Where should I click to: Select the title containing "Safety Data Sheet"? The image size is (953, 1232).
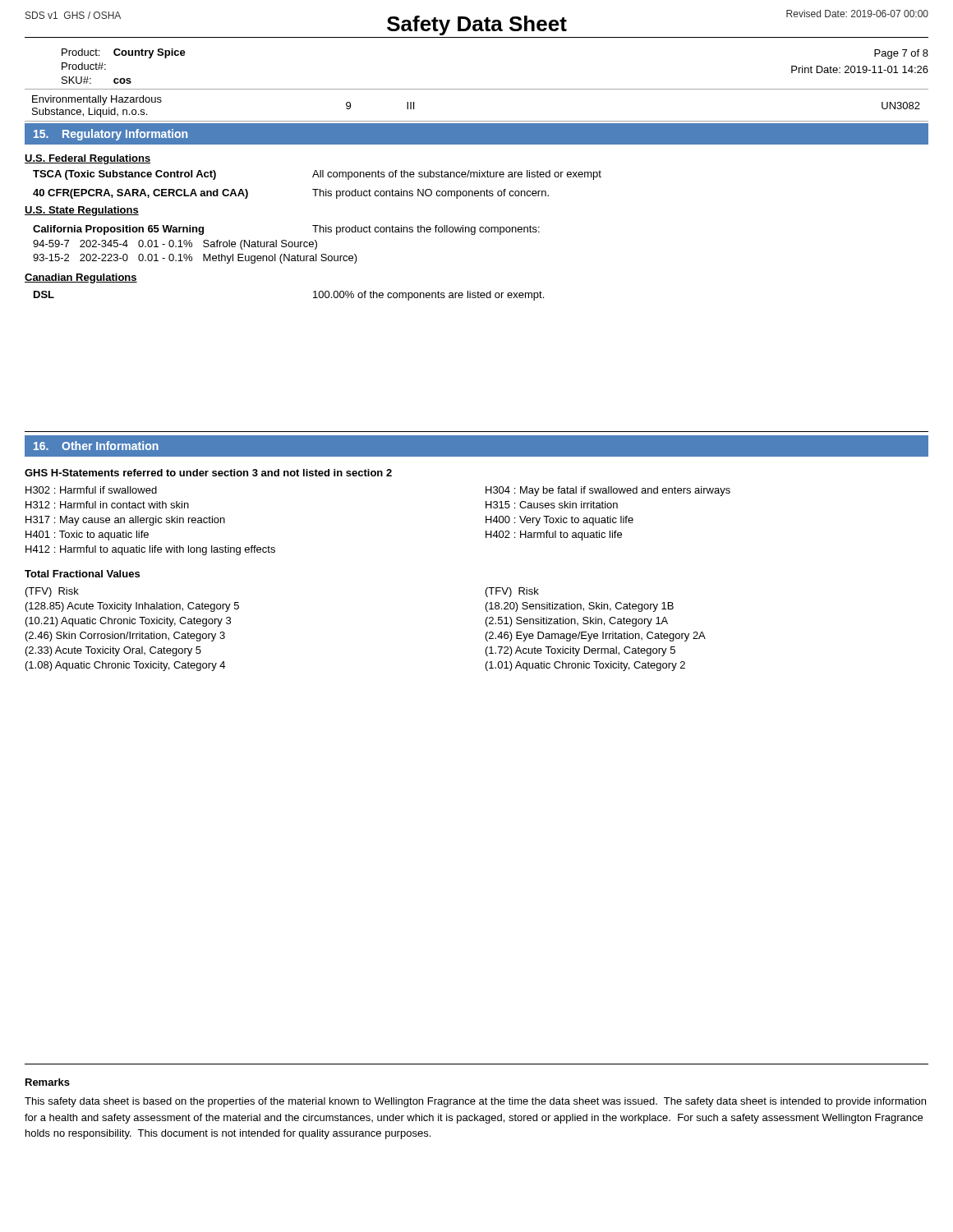476,24
